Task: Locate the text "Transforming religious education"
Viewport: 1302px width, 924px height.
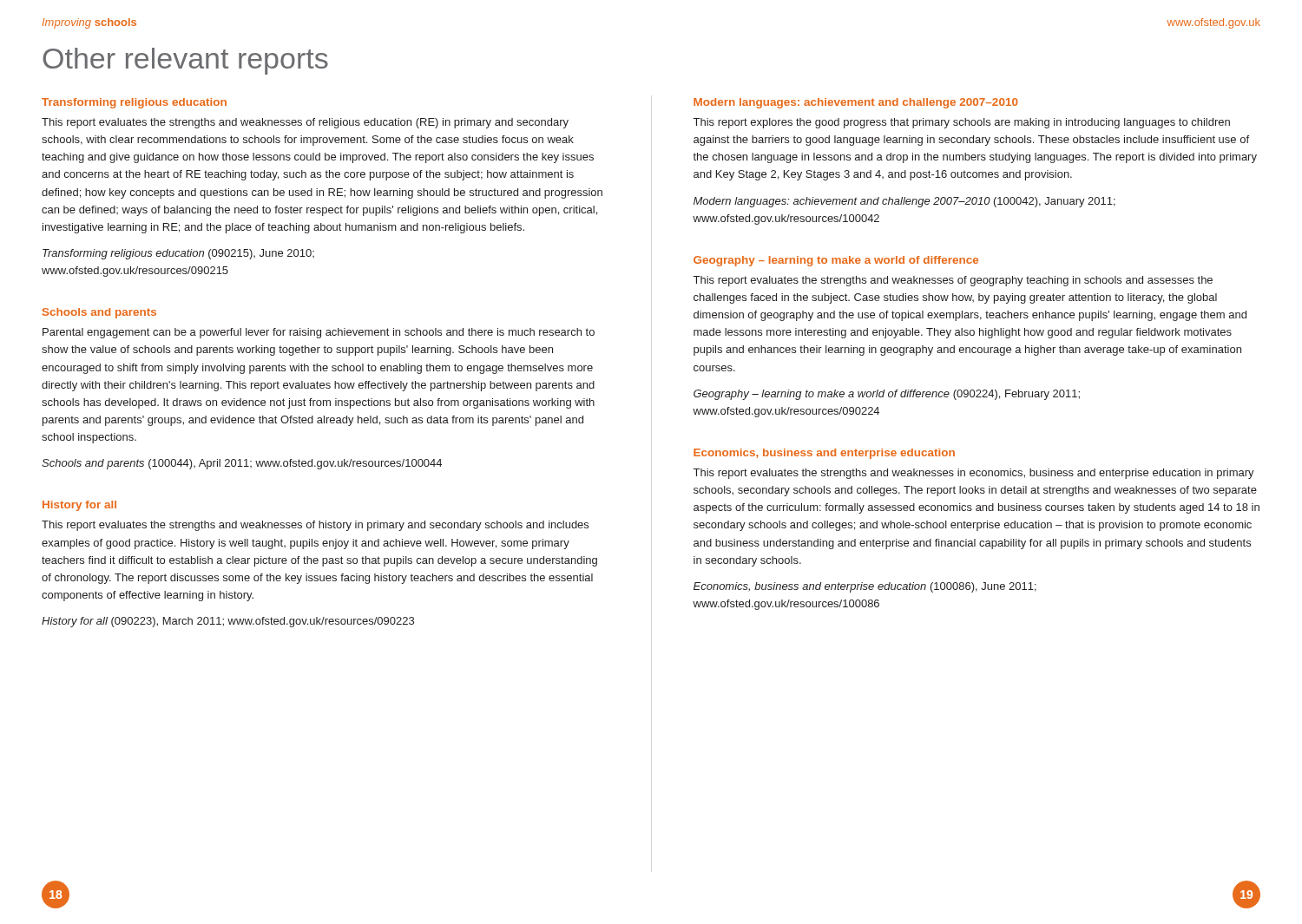Action: [x=134, y=102]
